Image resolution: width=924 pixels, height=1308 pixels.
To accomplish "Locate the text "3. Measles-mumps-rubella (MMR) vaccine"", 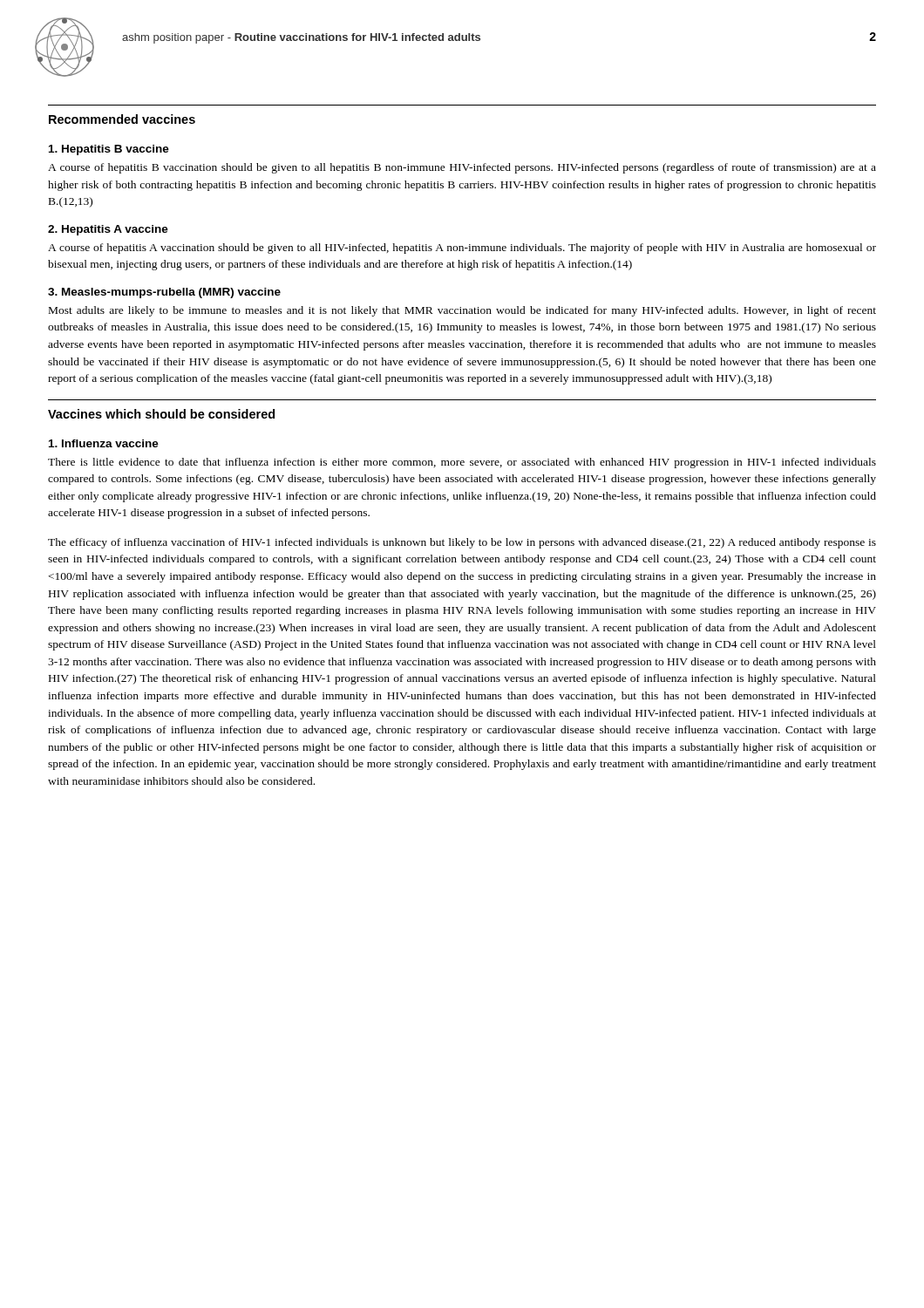I will (164, 292).
